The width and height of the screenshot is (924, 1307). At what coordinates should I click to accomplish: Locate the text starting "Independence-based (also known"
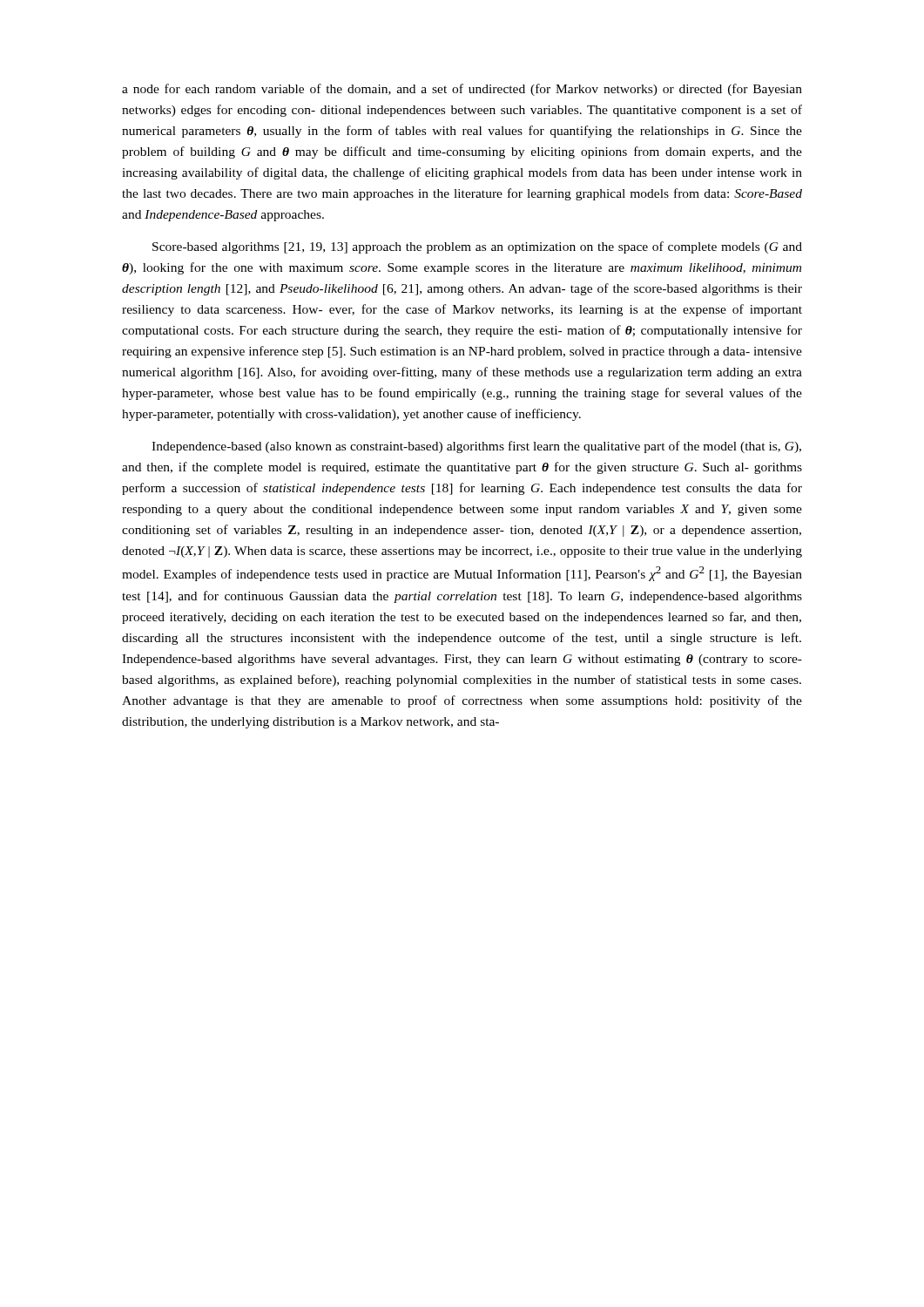coord(462,584)
